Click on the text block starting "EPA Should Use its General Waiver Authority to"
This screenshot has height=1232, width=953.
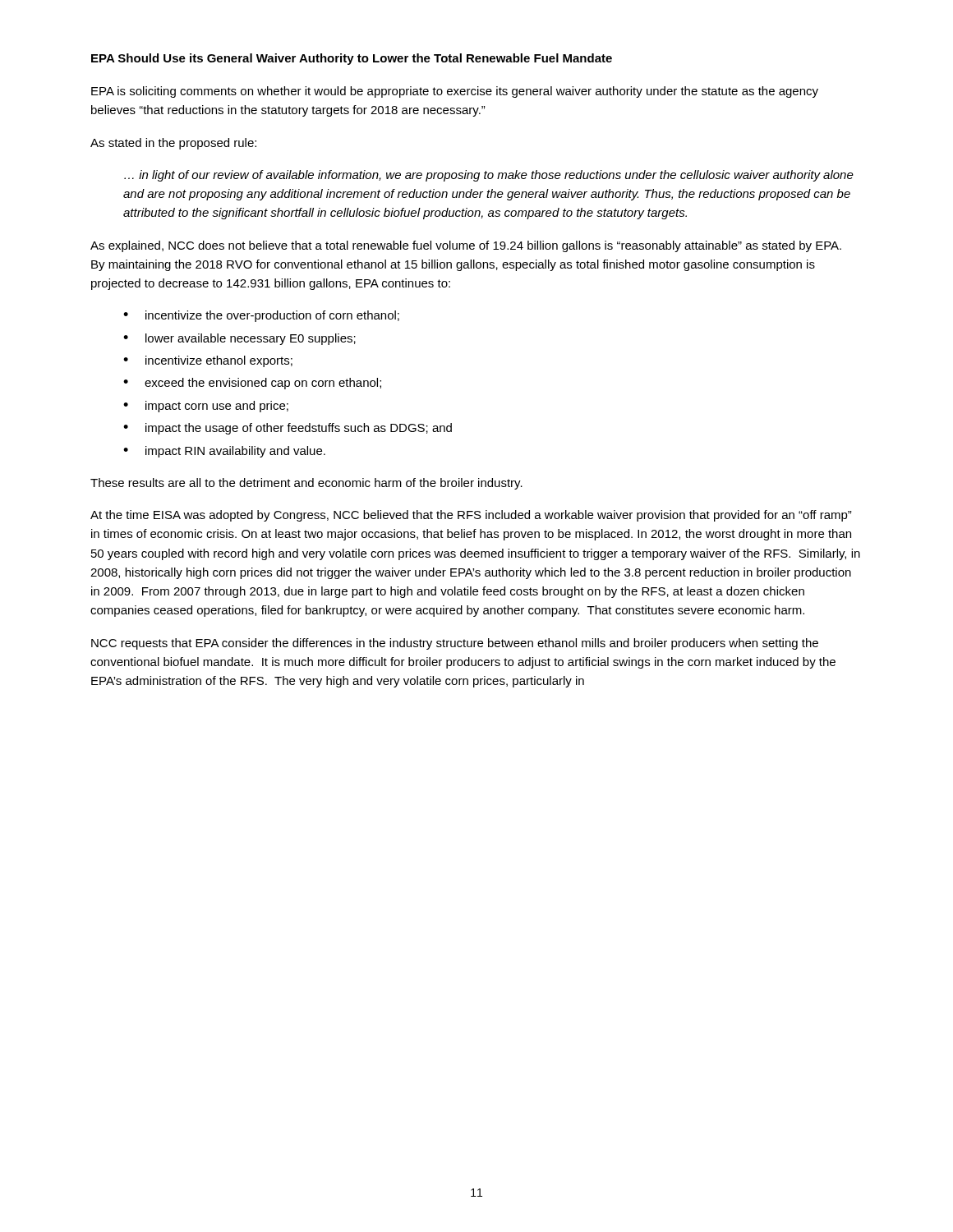point(351,58)
